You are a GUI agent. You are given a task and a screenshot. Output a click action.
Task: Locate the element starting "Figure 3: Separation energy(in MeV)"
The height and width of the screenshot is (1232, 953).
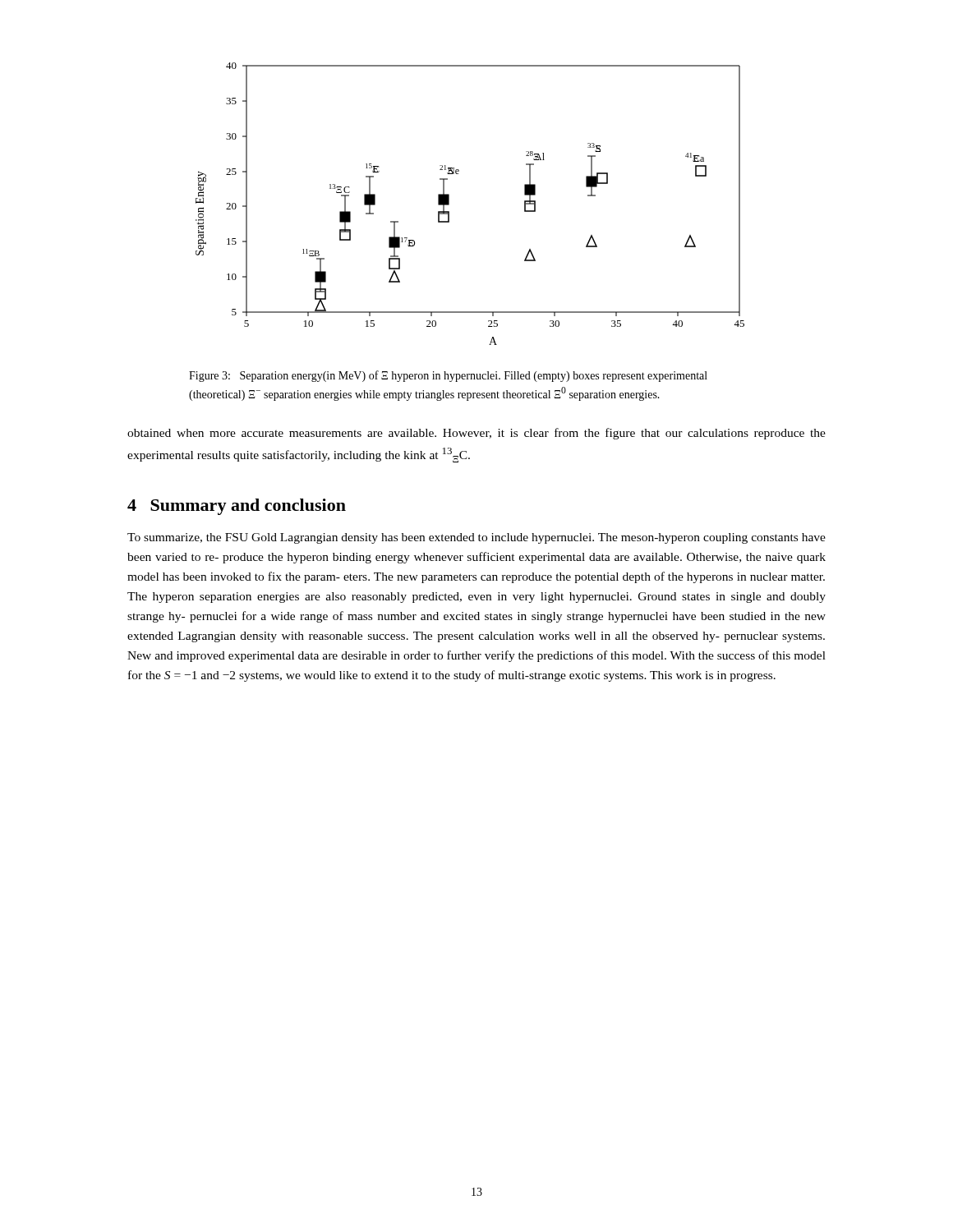pyautogui.click(x=448, y=385)
